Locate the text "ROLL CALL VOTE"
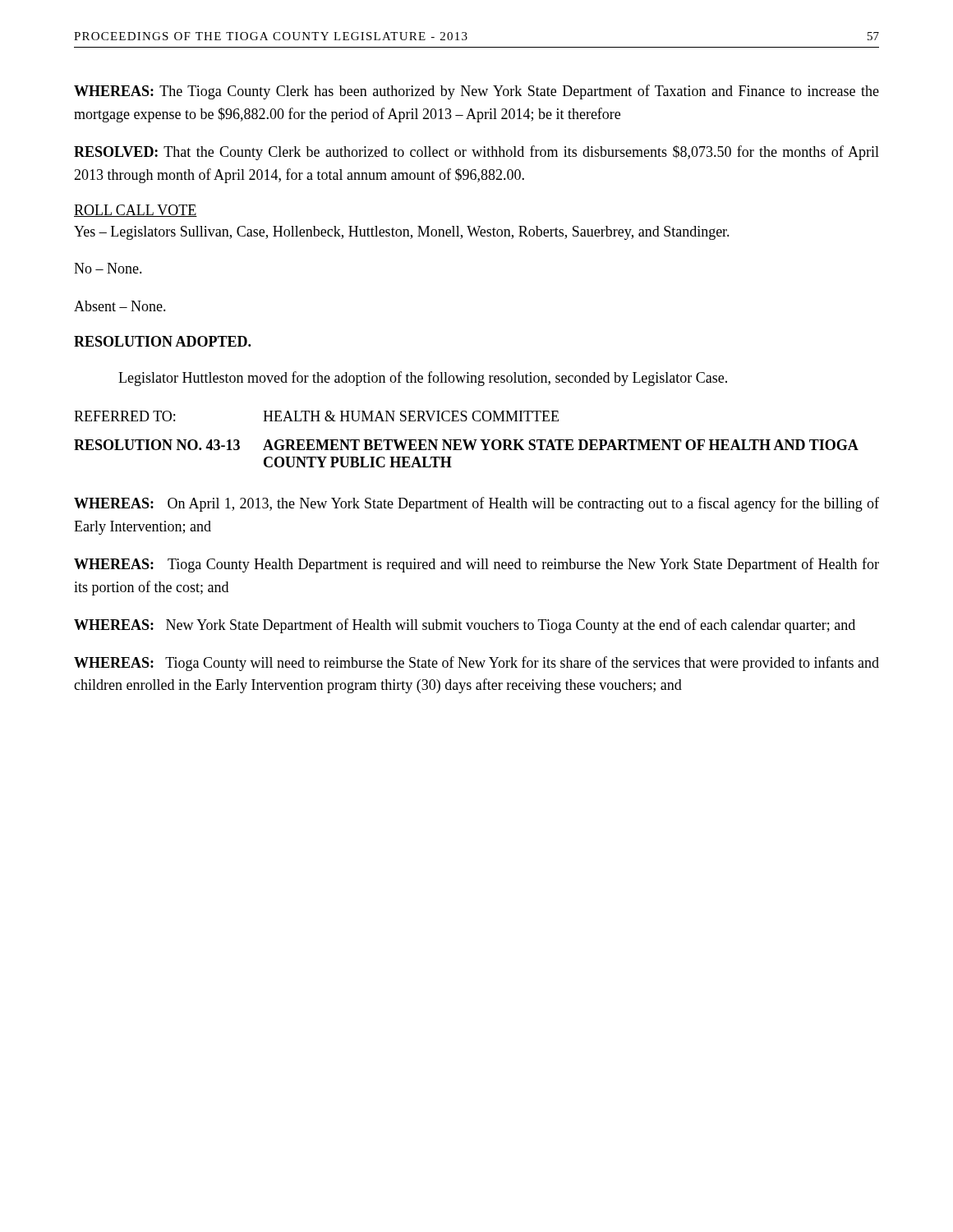Screen dimensions: 1232x953 135,210
